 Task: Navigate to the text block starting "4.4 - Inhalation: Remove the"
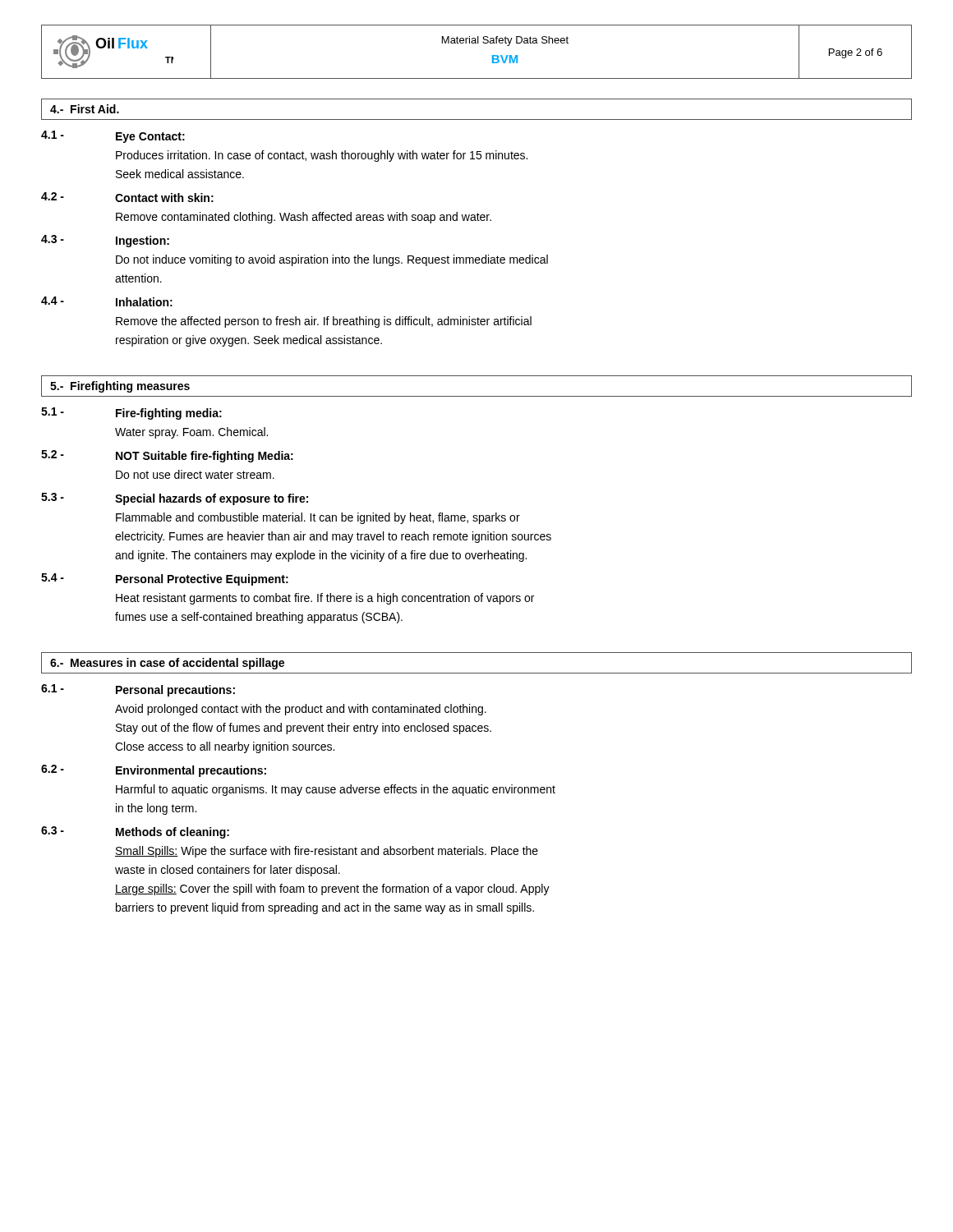(x=476, y=322)
